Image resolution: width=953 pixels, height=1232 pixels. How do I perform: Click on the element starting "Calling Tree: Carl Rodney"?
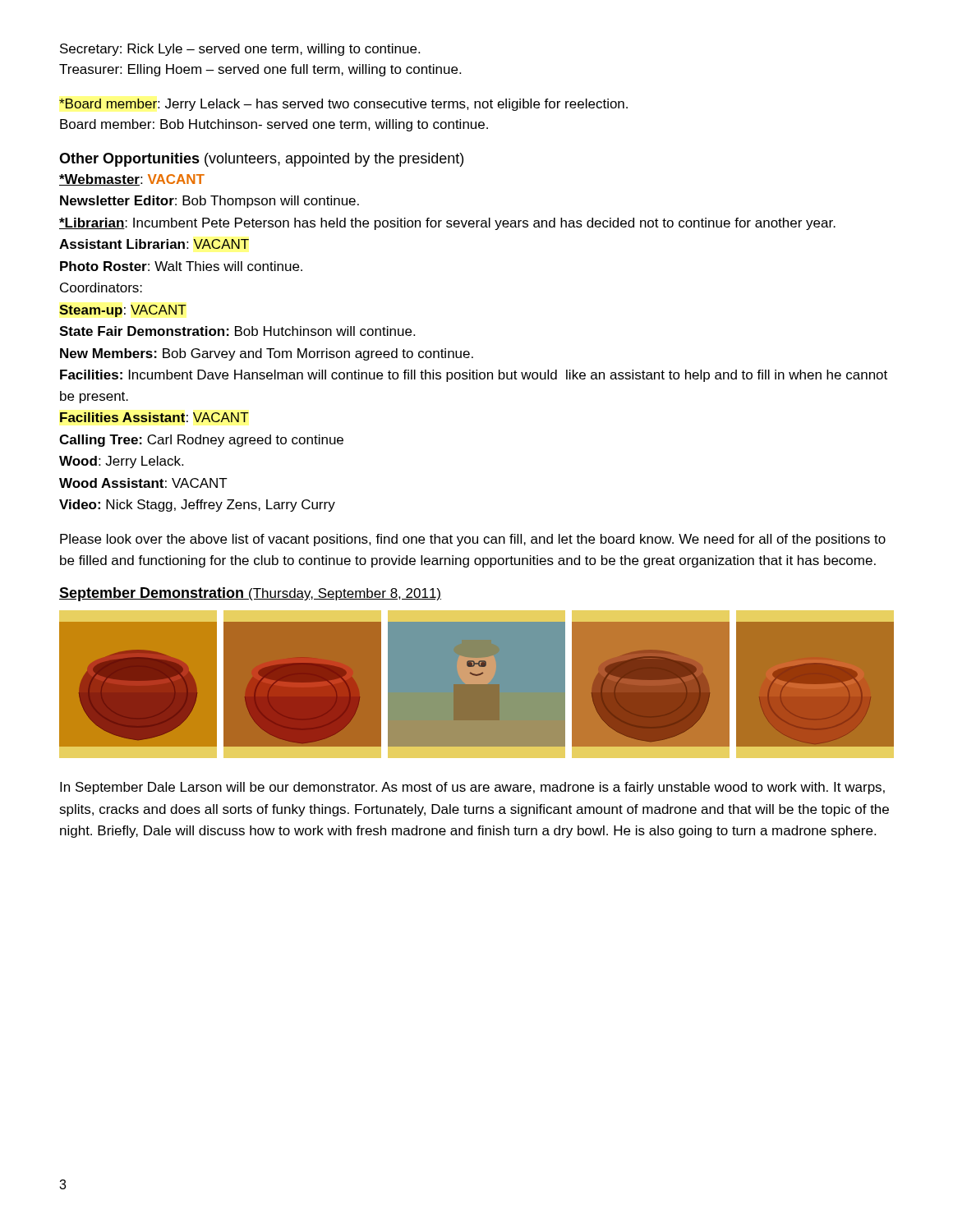pyautogui.click(x=202, y=439)
